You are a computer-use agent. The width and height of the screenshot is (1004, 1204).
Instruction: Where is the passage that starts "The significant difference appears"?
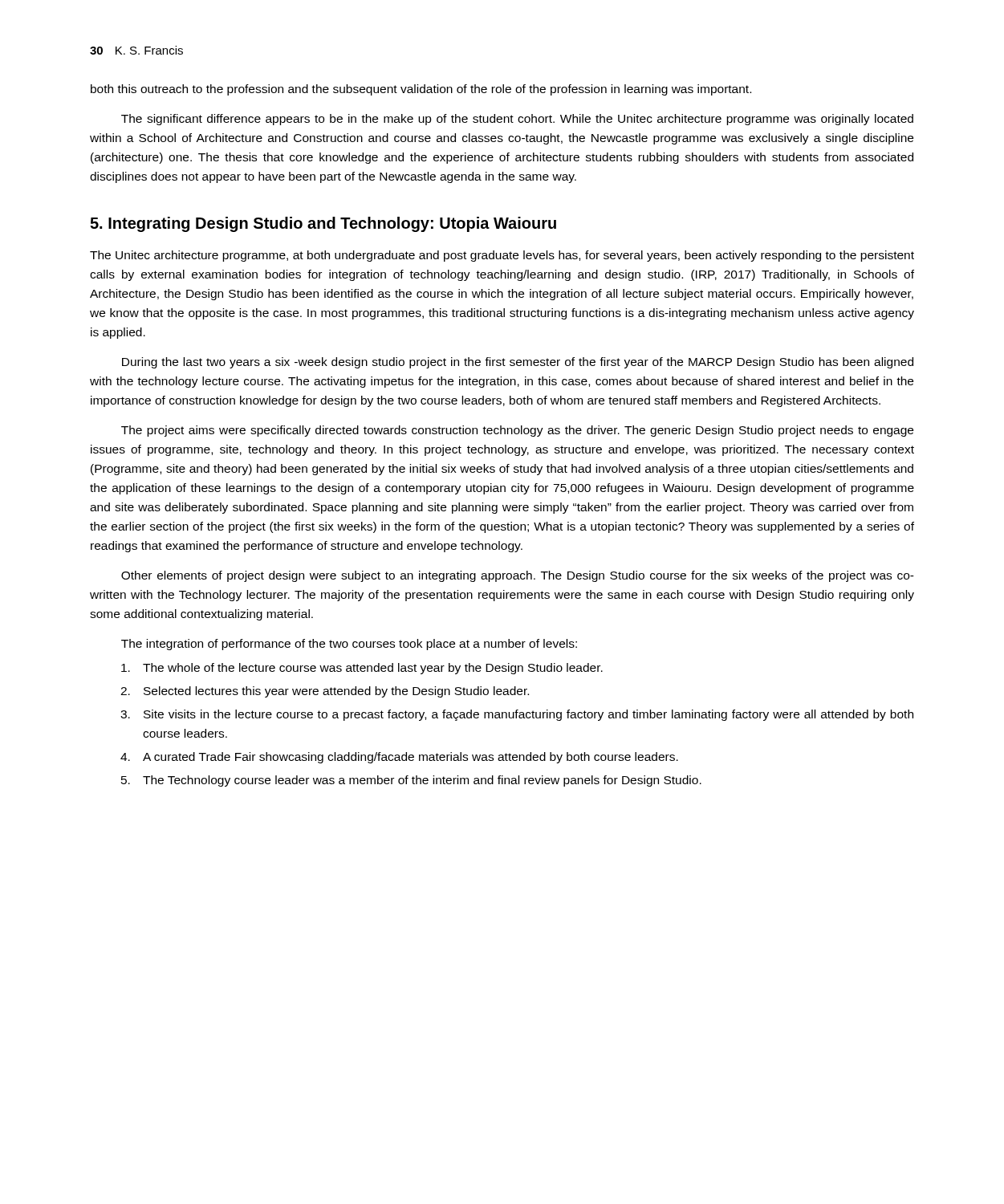pos(502,148)
